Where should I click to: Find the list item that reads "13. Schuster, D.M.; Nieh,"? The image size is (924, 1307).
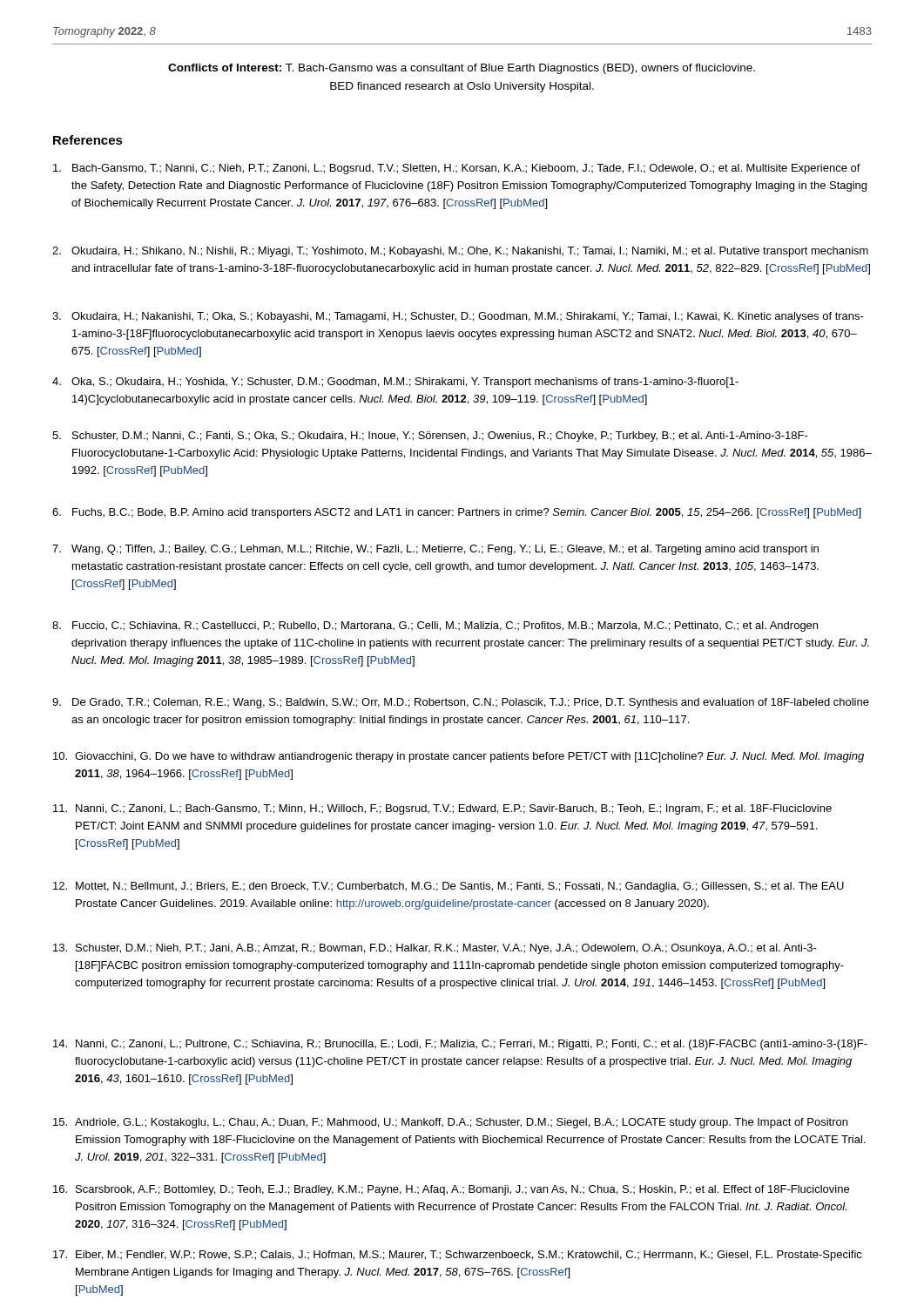[x=462, y=966]
